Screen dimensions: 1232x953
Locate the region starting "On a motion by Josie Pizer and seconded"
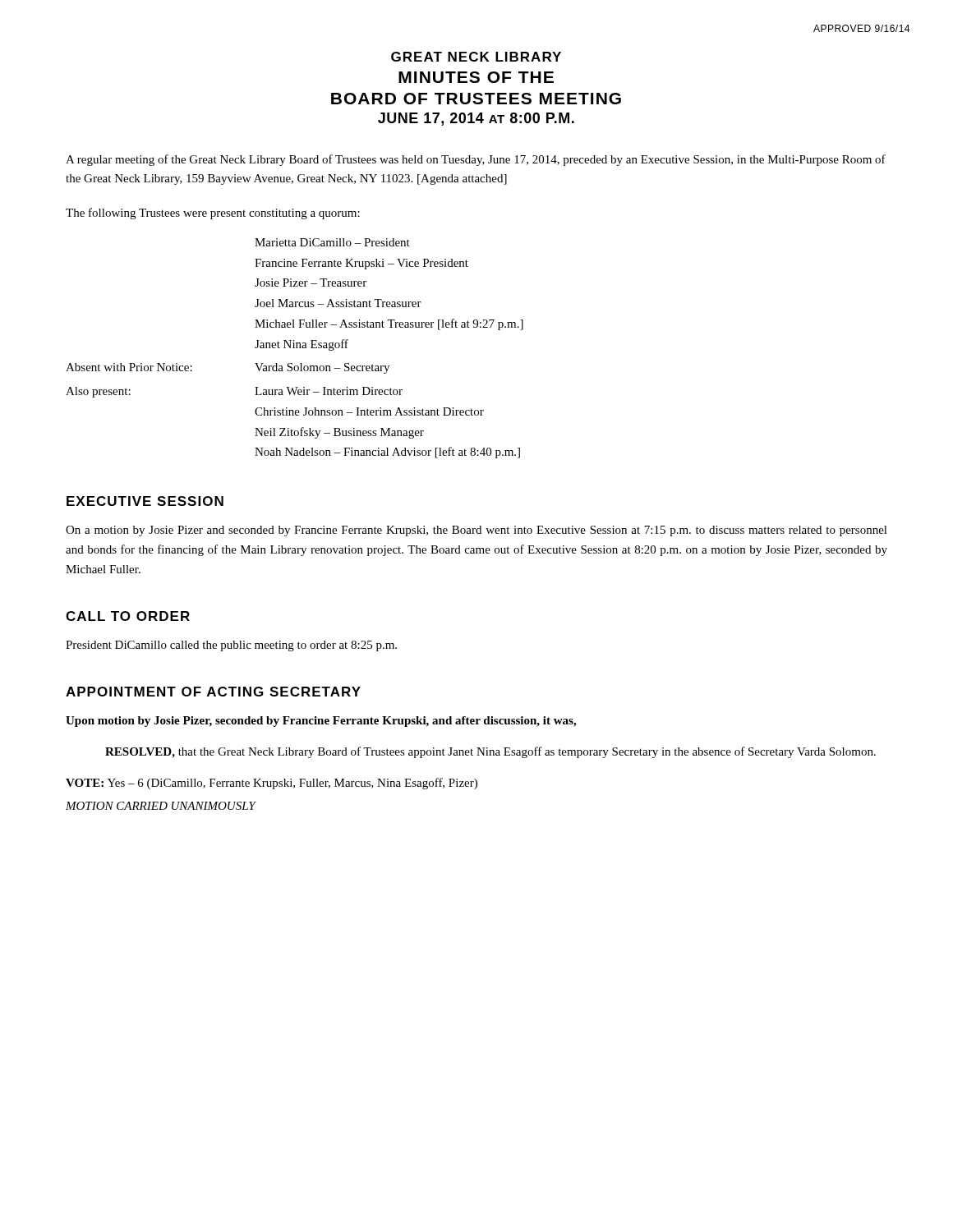point(476,549)
